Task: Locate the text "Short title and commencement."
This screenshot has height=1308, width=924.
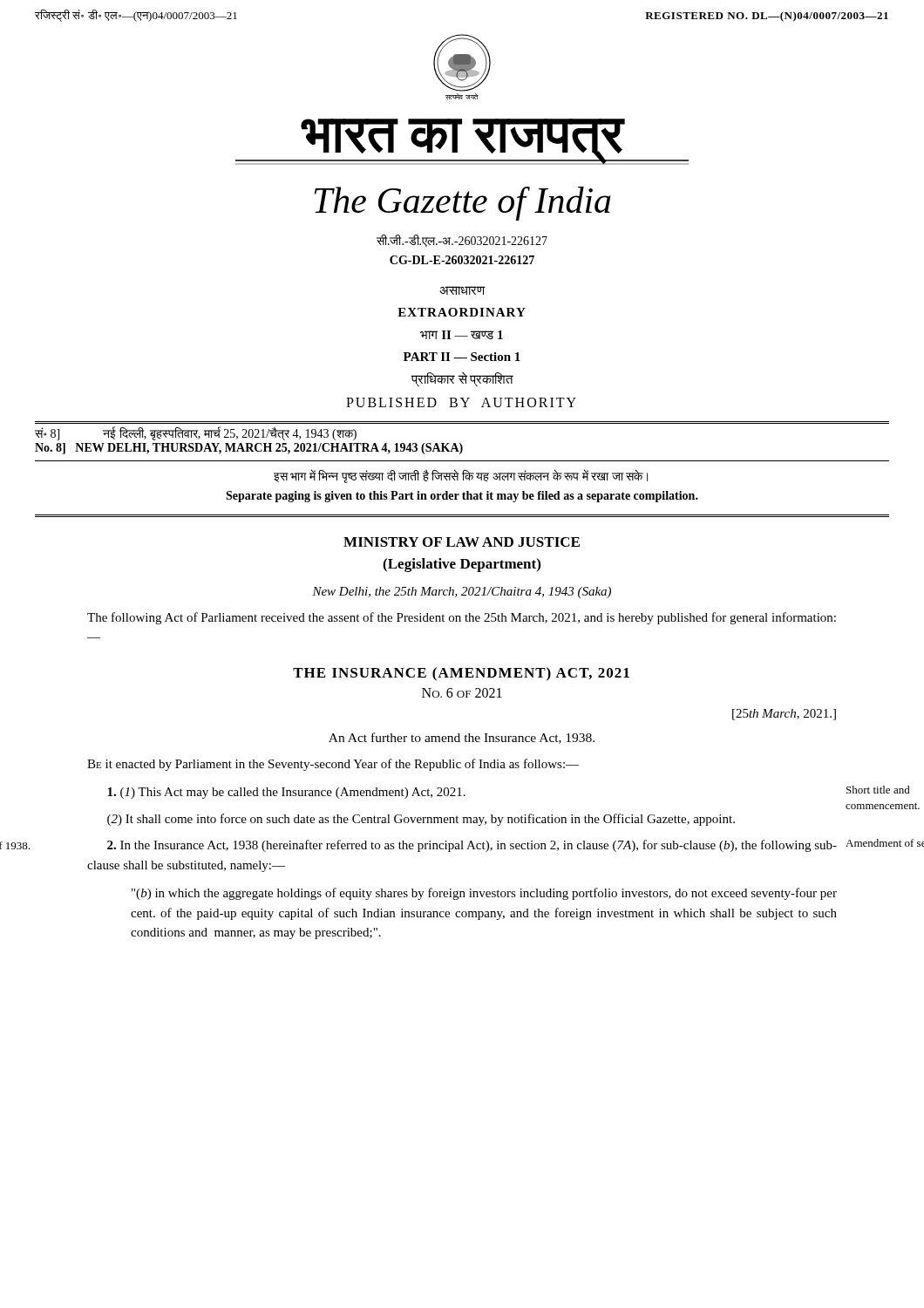Action: [x=883, y=798]
